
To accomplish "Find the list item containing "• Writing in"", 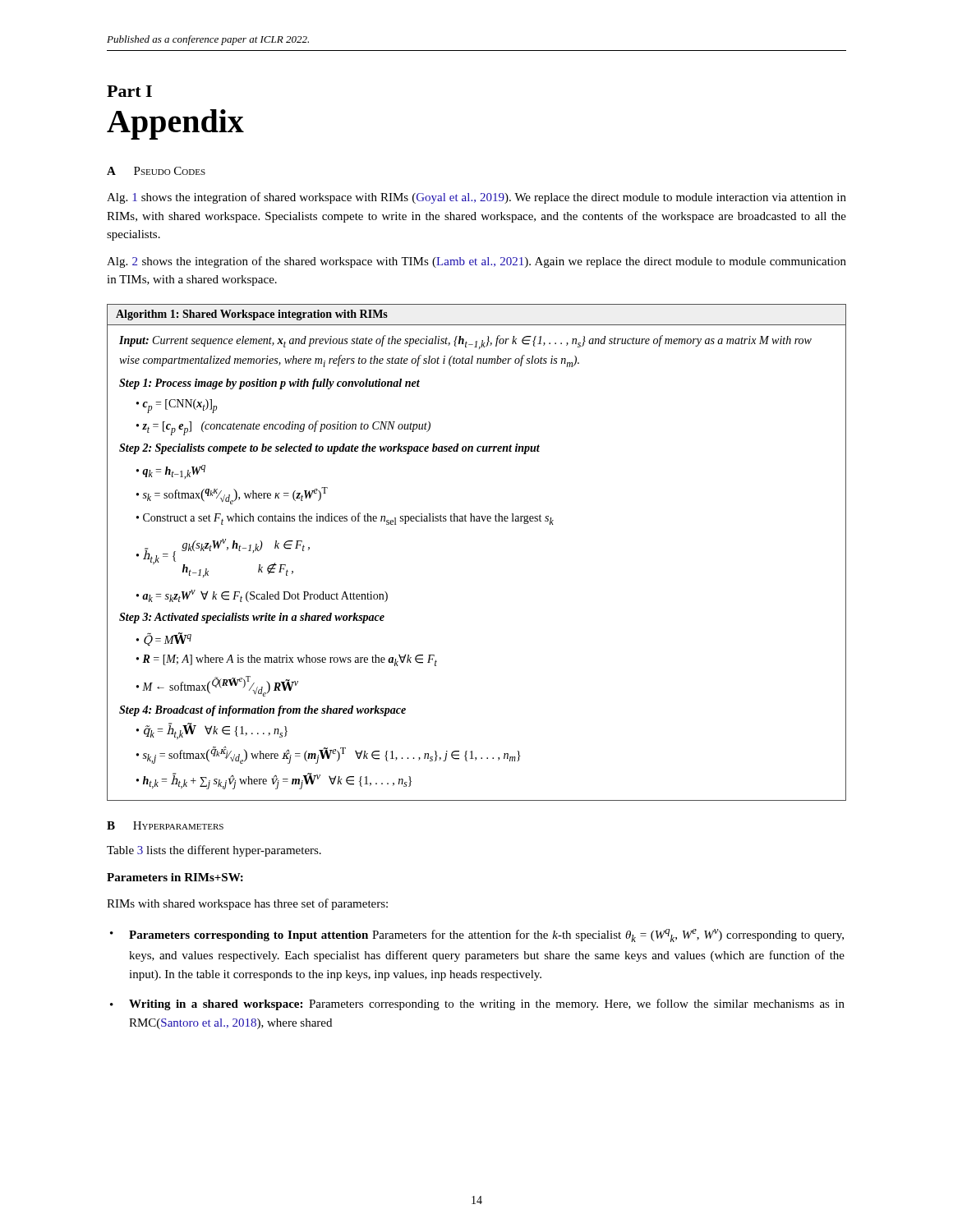I will (x=476, y=1014).
